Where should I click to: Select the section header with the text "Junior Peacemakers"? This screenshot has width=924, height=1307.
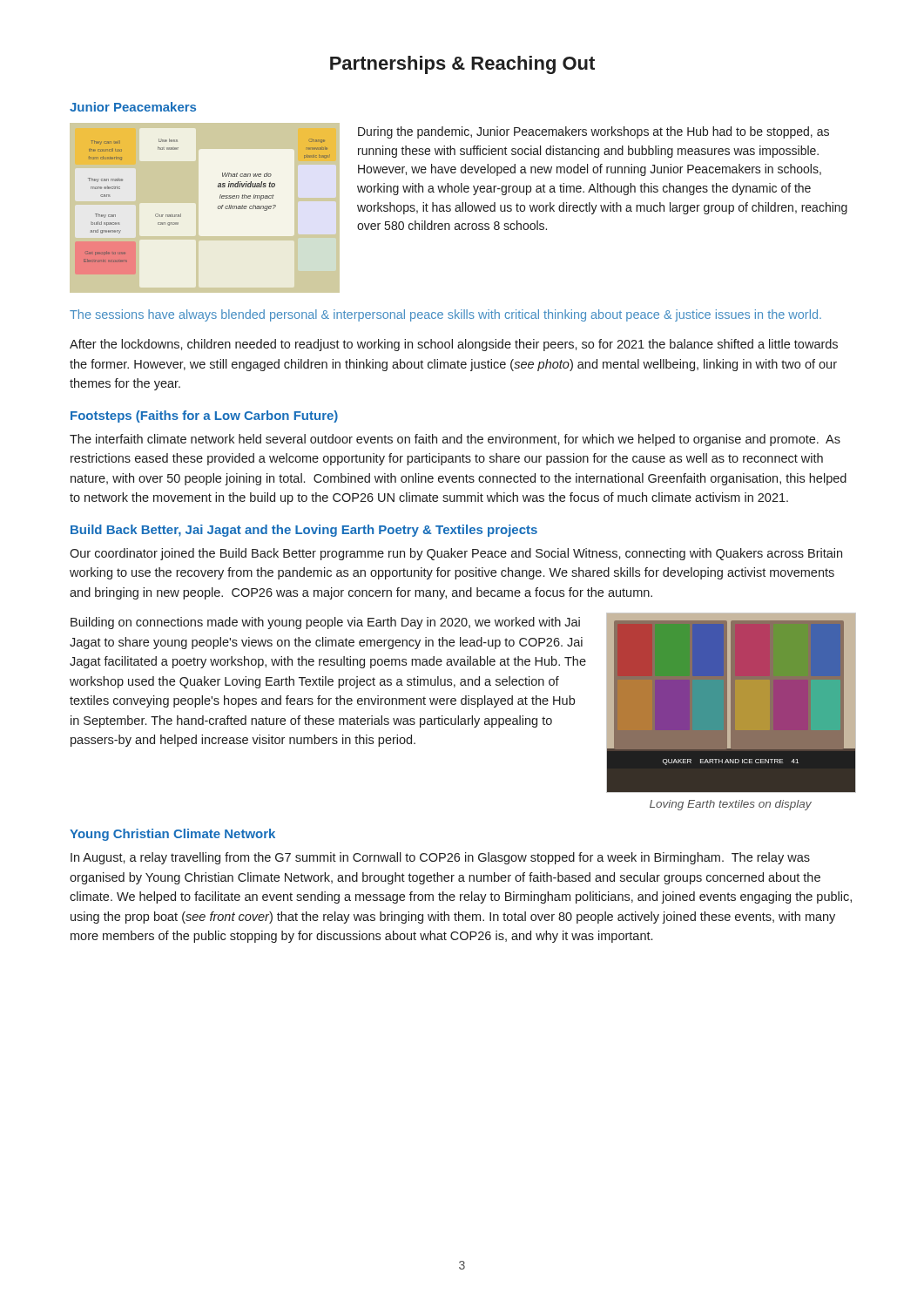[x=133, y=107]
